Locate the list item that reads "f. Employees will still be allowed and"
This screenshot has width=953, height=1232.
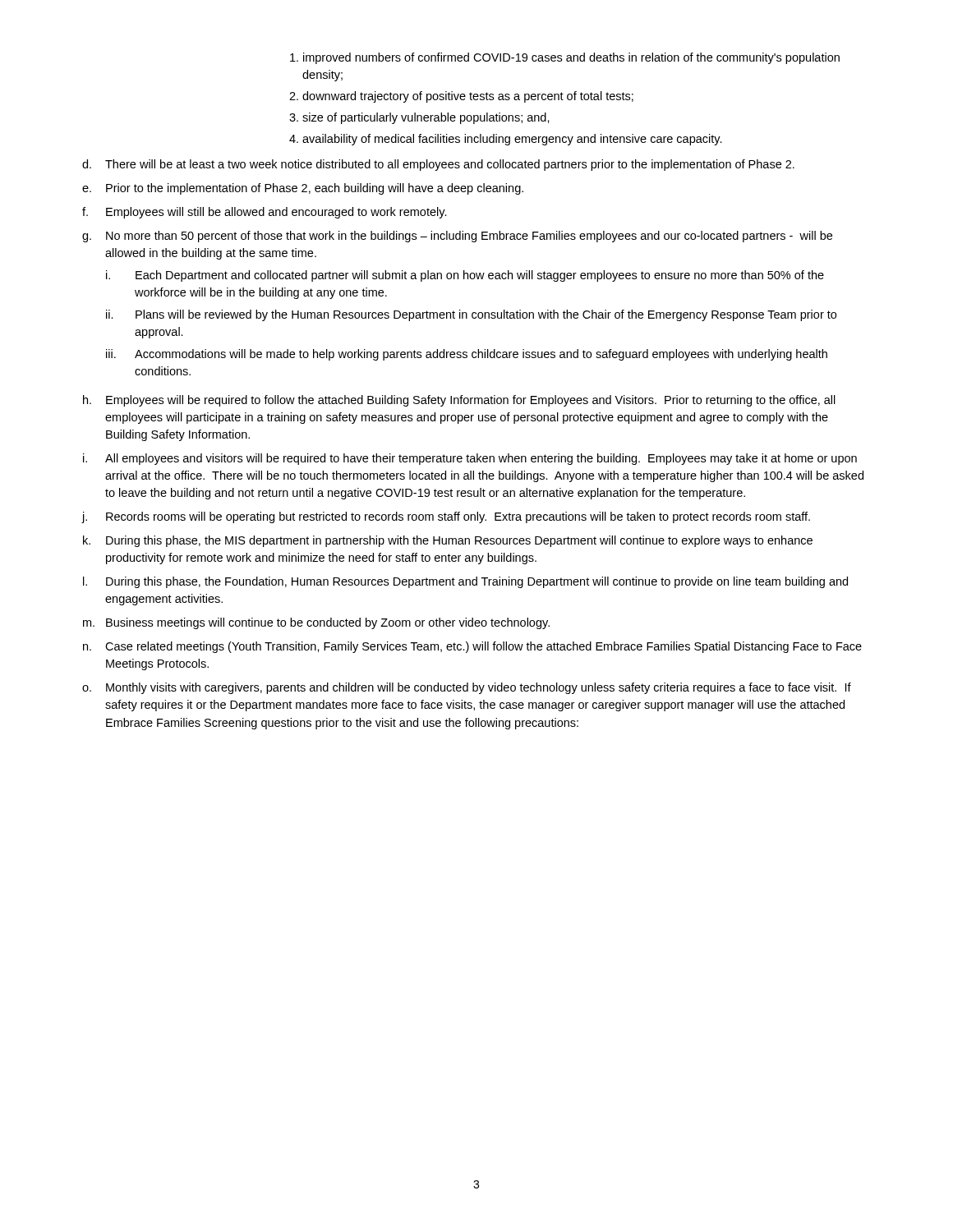coord(265,213)
